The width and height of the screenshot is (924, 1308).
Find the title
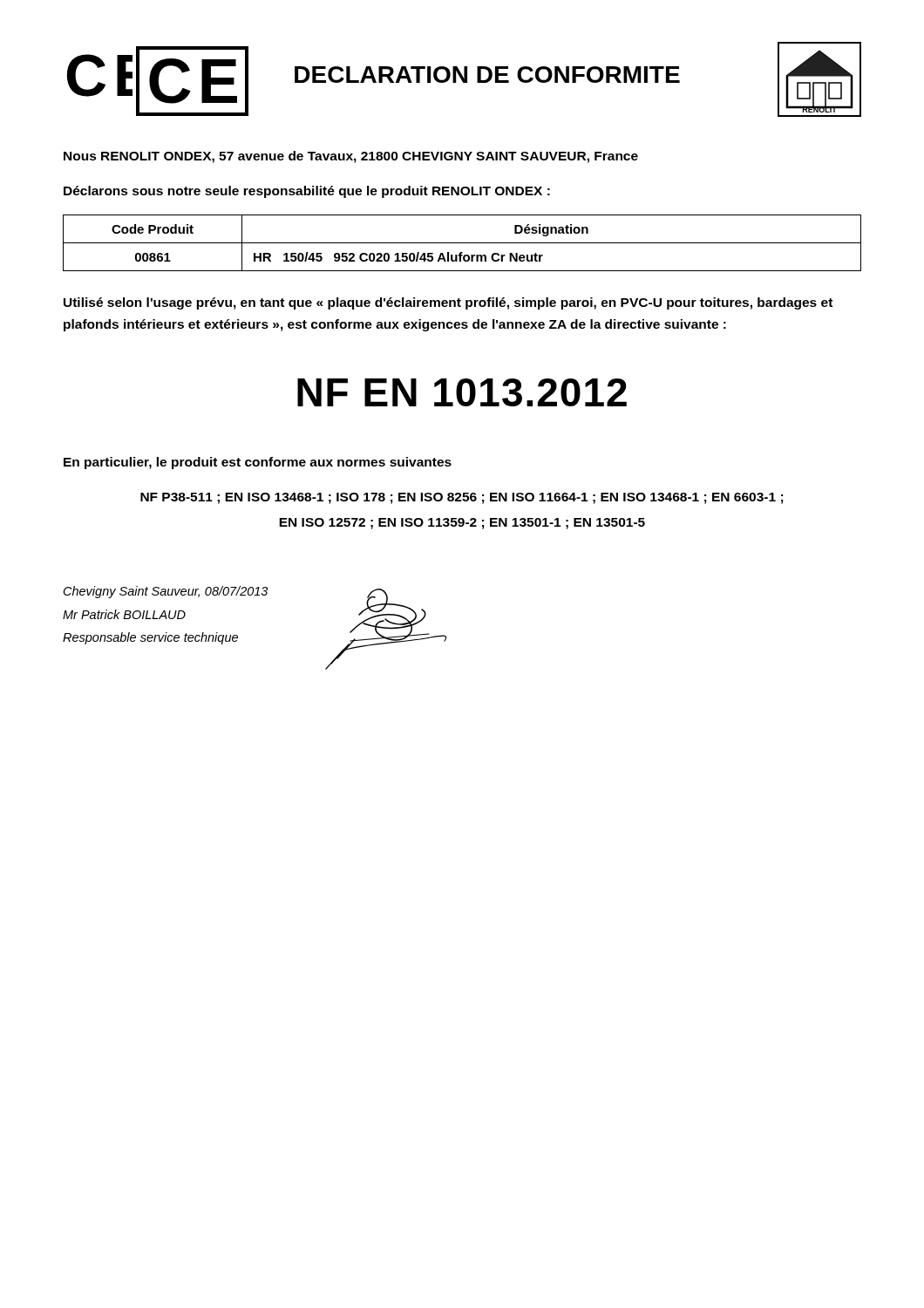pyautogui.click(x=487, y=75)
